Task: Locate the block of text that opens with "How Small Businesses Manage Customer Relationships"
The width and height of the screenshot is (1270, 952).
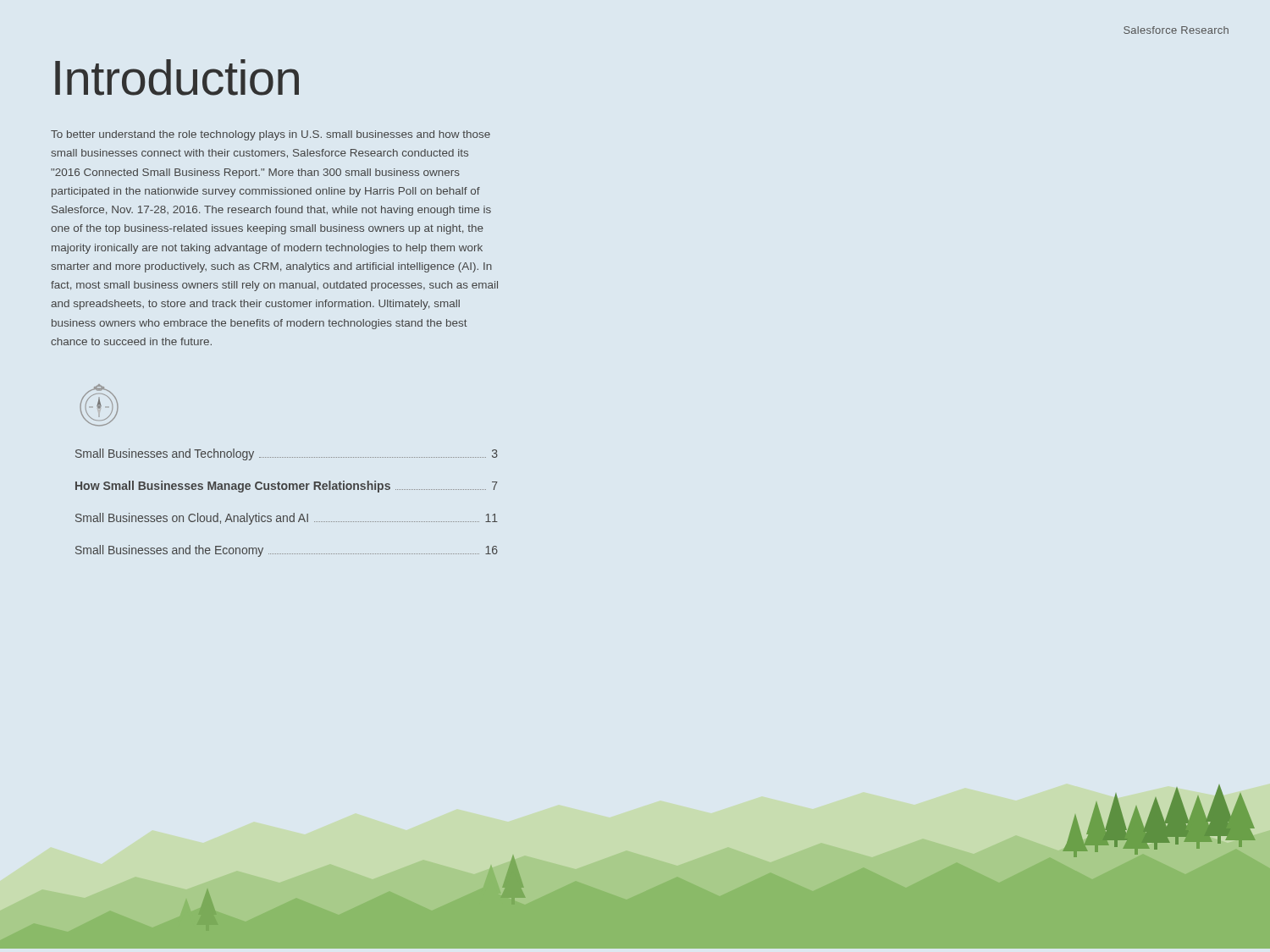Action: [x=286, y=486]
